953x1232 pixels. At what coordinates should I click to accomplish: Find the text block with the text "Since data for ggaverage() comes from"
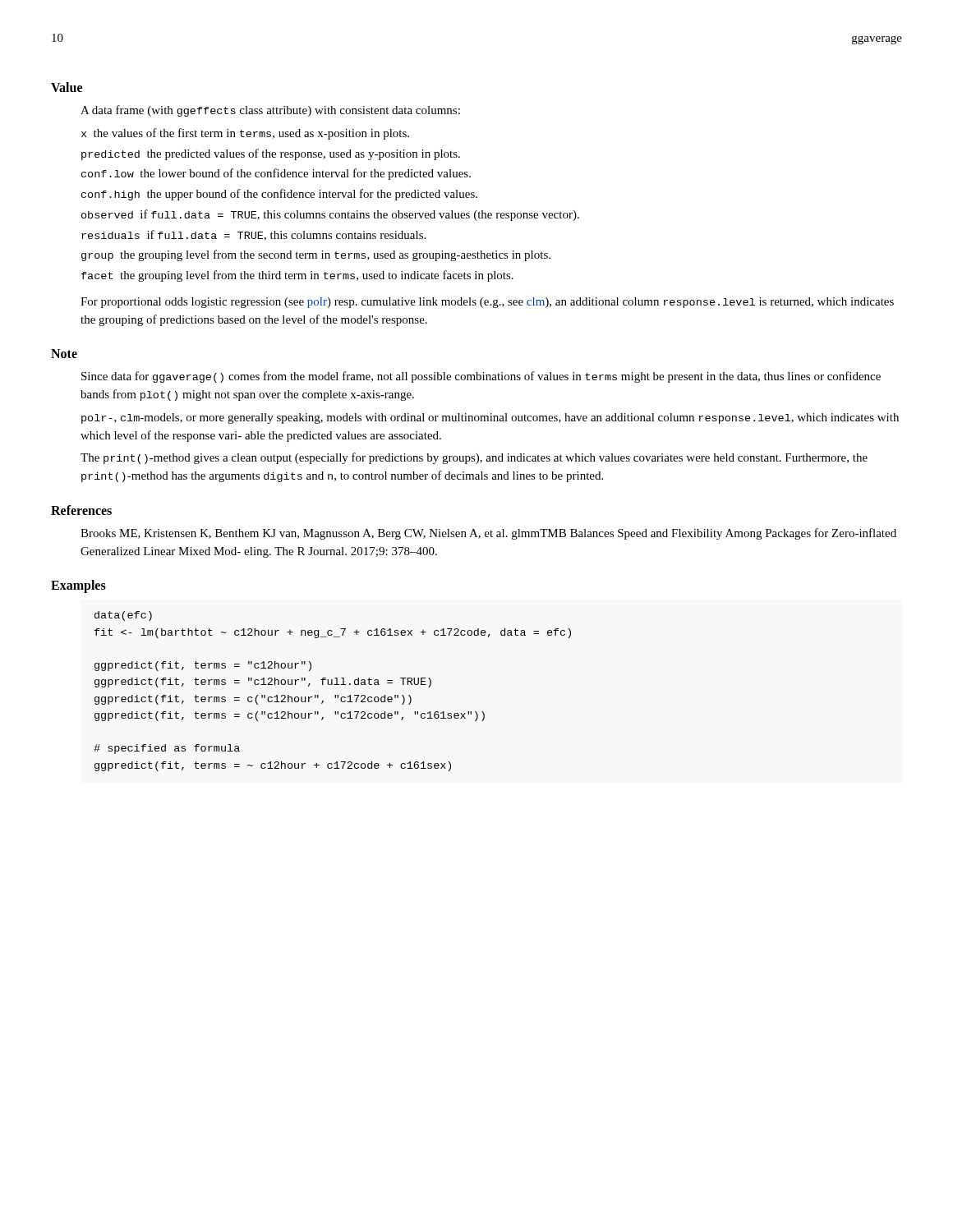[481, 386]
